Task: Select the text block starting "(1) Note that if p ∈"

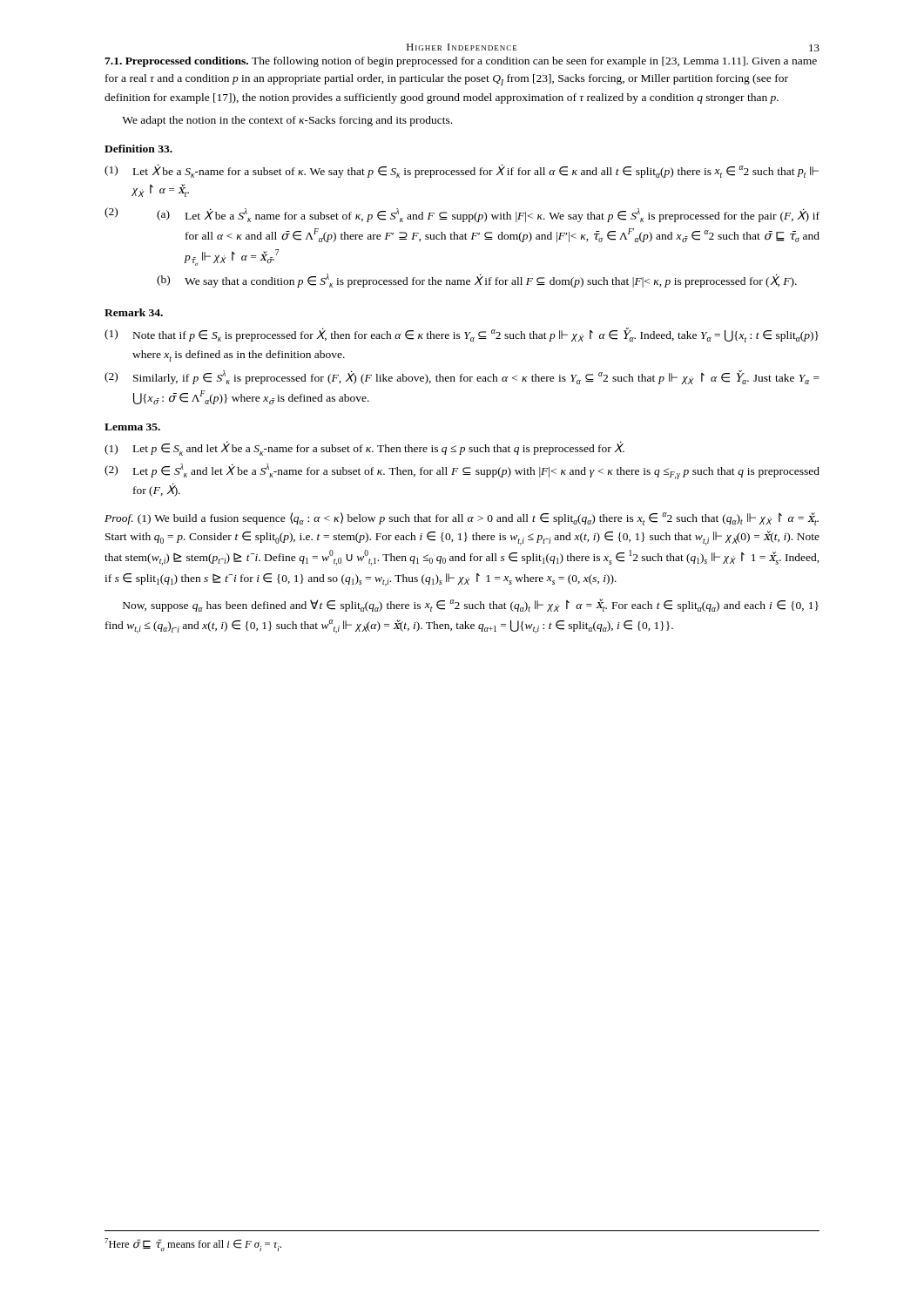Action: point(462,345)
